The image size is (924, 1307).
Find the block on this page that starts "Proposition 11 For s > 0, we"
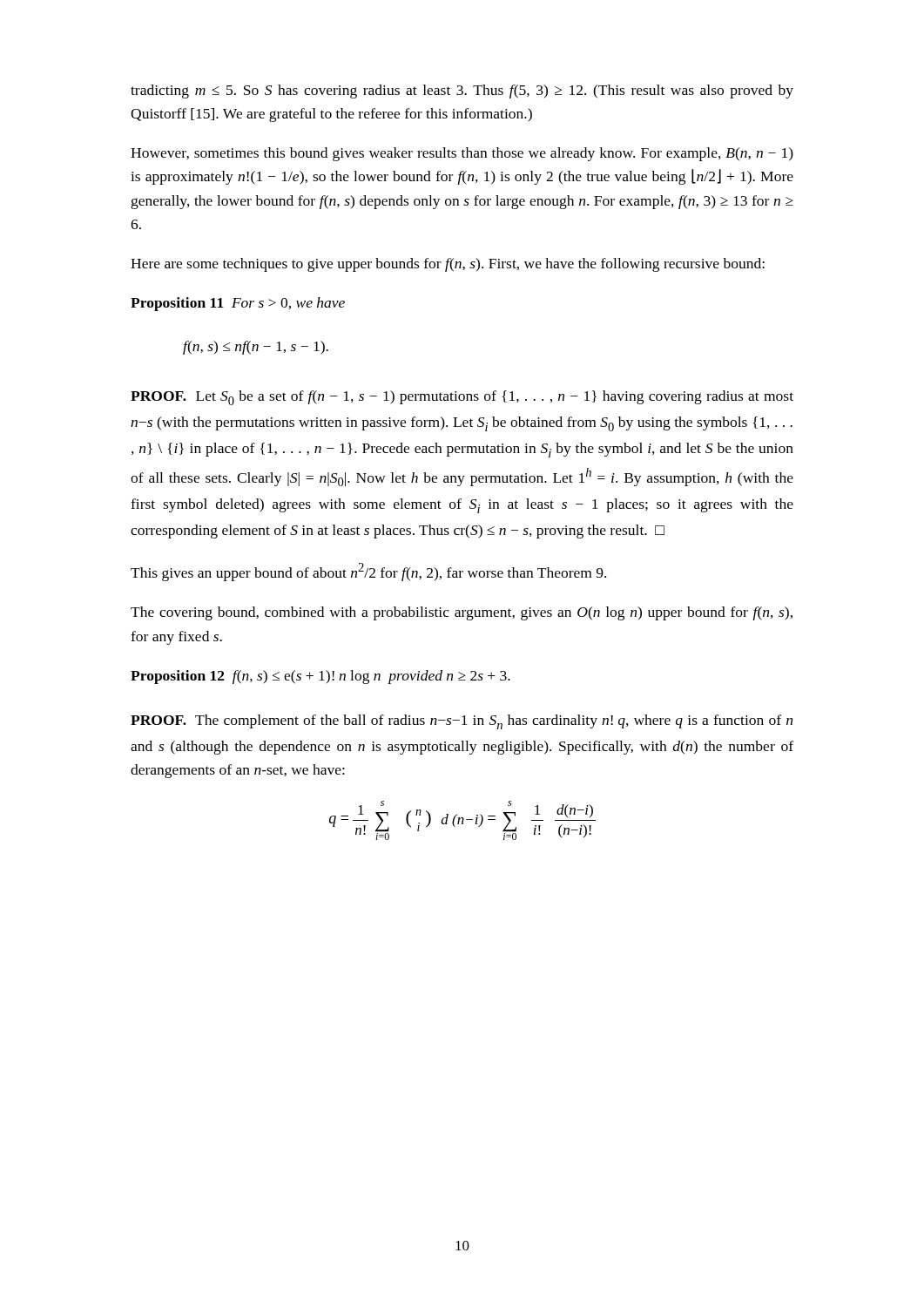[x=238, y=302]
